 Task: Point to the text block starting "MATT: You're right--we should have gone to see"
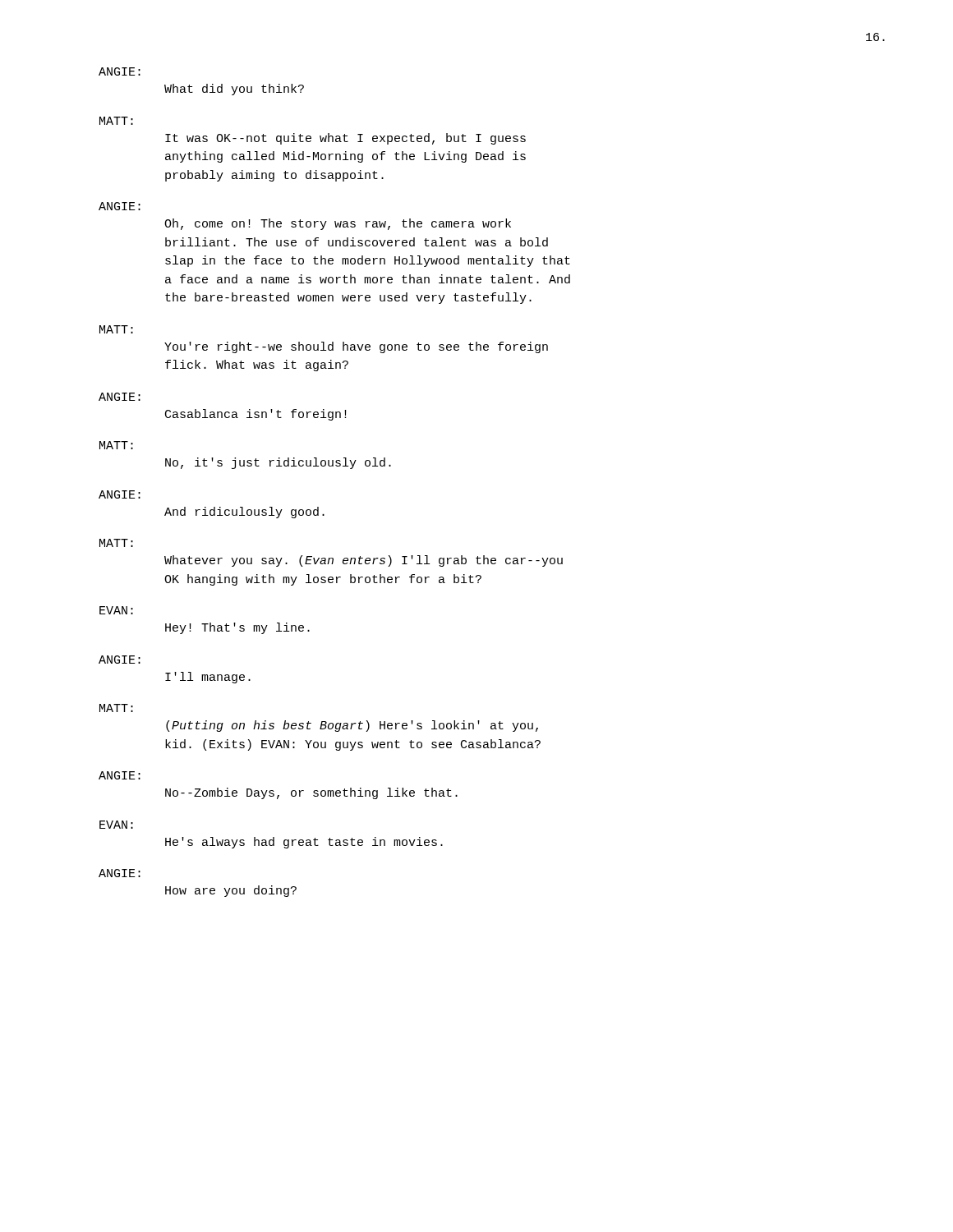coord(452,349)
